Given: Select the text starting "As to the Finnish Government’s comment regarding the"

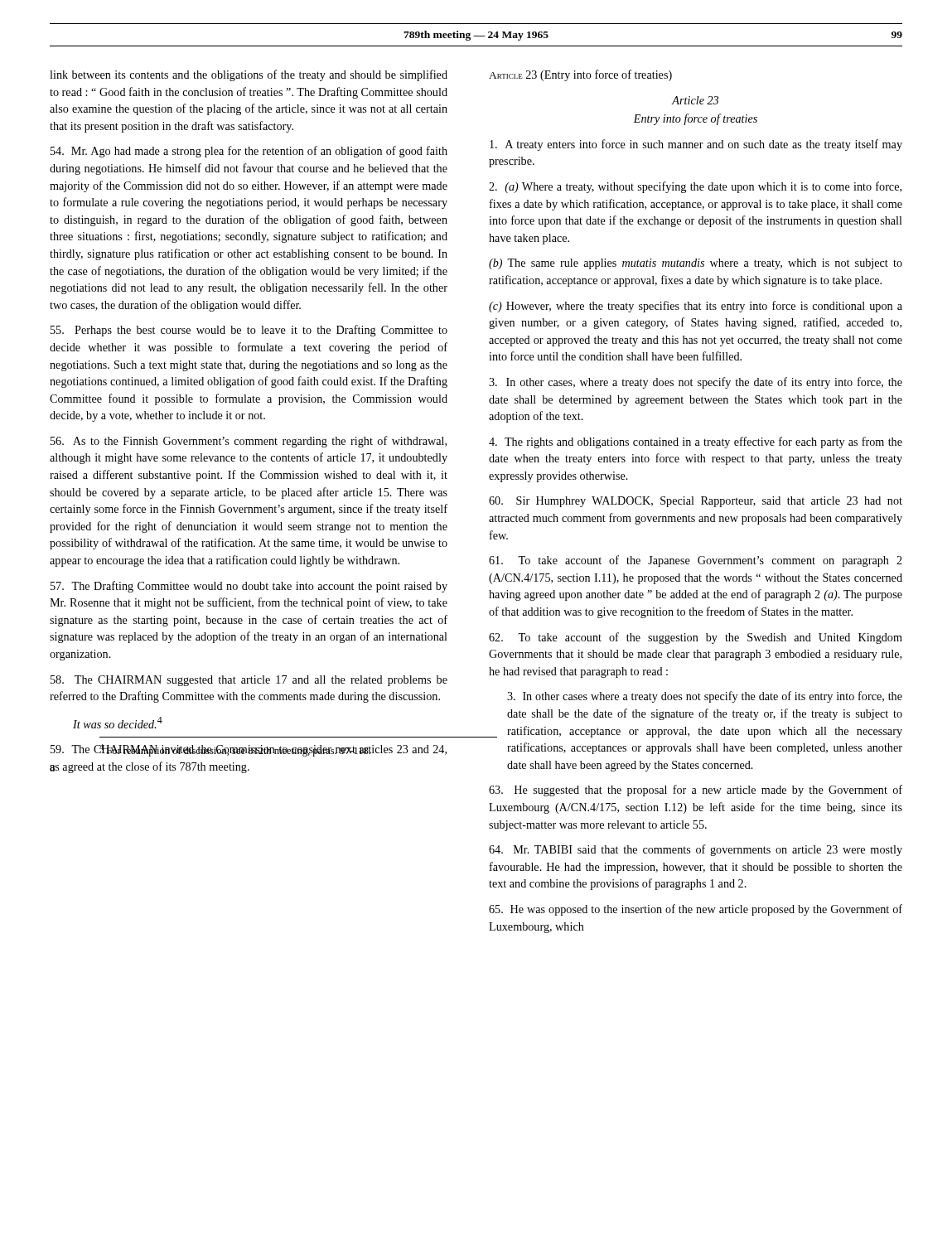Looking at the screenshot, I should (x=249, y=500).
